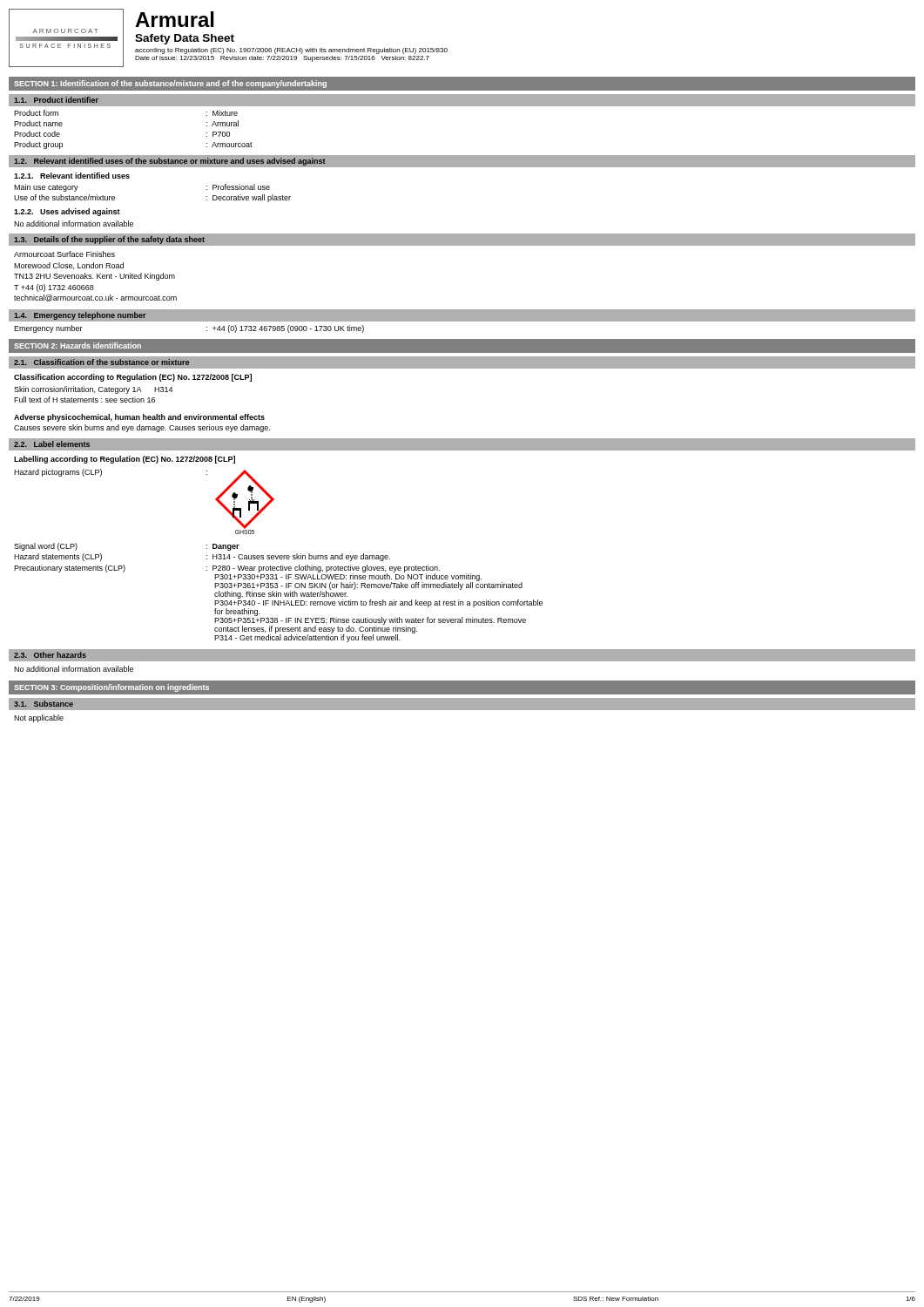Image resolution: width=924 pixels, height=1307 pixels.
Task: Click where it says "Labelling according to Regulation (EC) No. 1272/2008 [CLP]"
Action: tap(125, 459)
